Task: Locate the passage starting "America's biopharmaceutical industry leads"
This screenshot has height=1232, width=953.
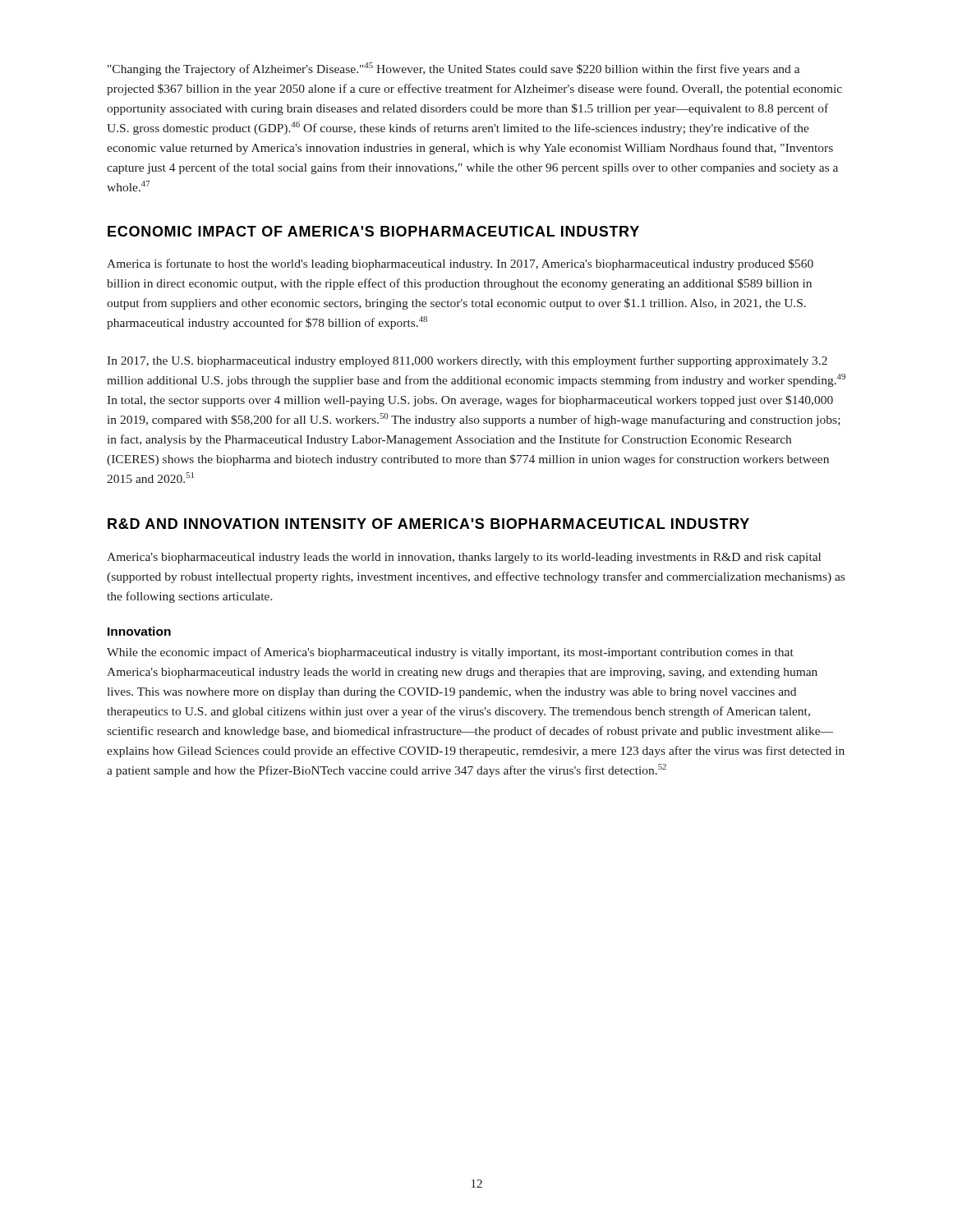Action: (476, 576)
